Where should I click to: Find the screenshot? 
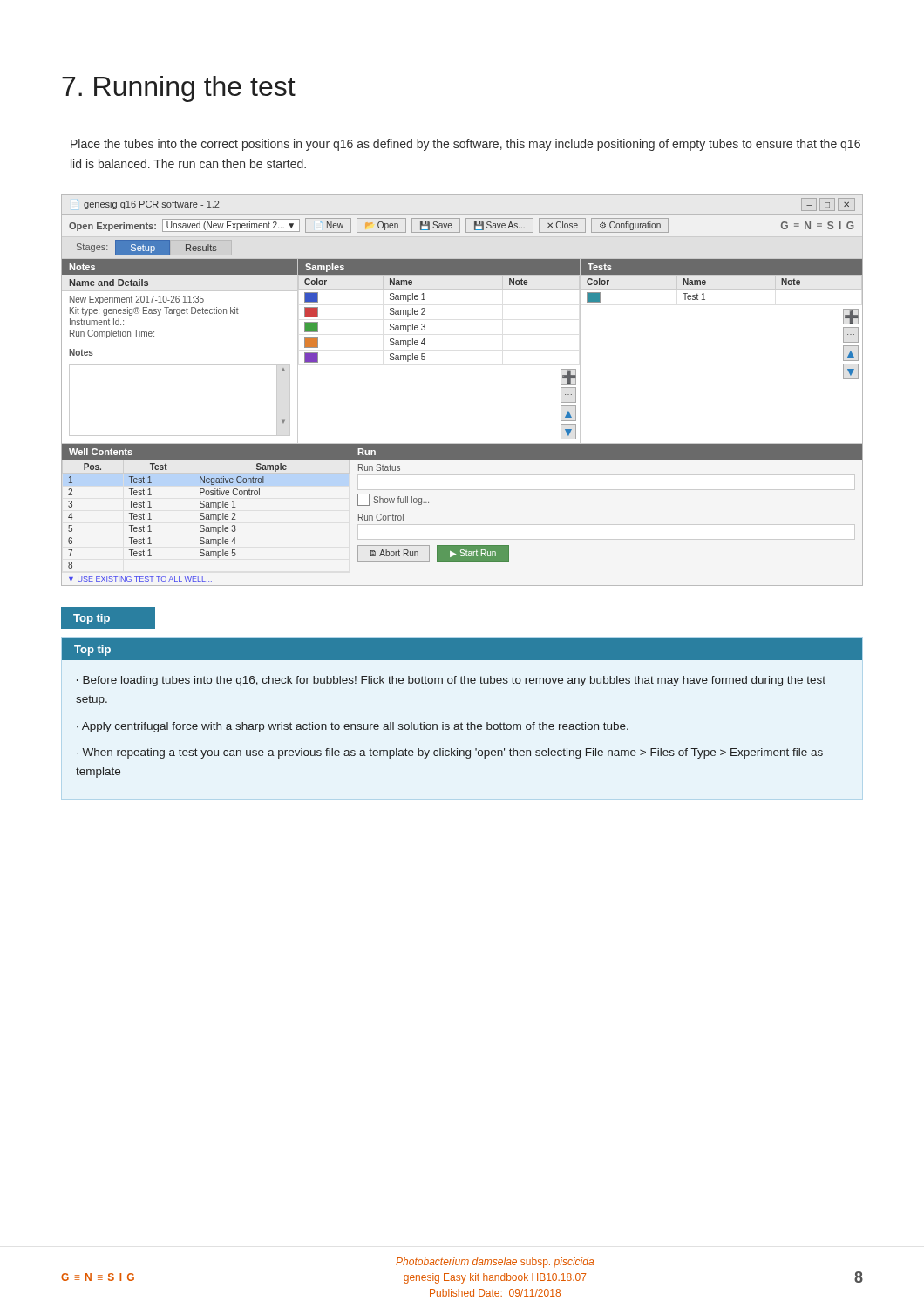[x=462, y=390]
